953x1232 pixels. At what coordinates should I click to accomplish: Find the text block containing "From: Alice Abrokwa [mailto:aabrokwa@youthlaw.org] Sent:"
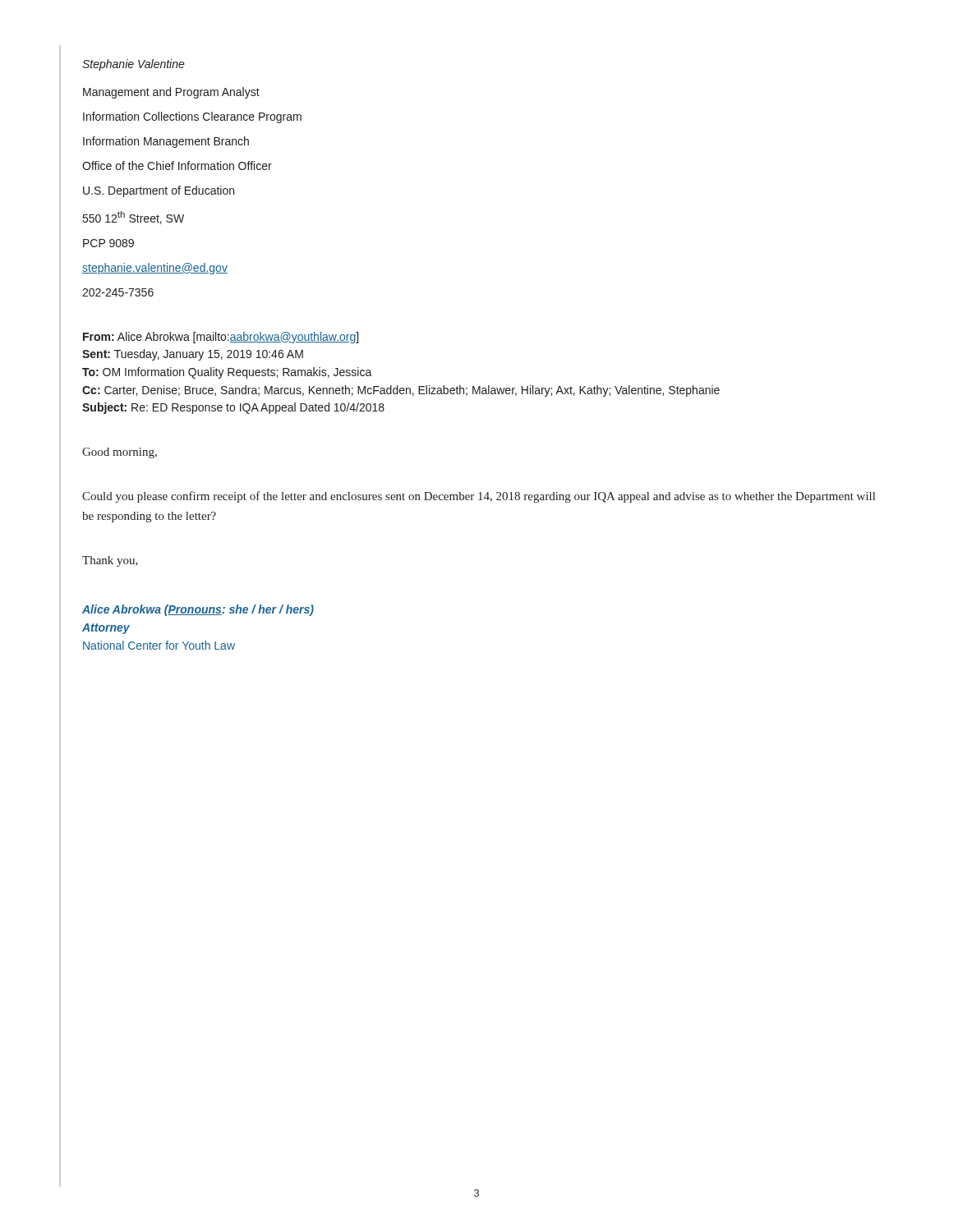pyautogui.click(x=221, y=338)
